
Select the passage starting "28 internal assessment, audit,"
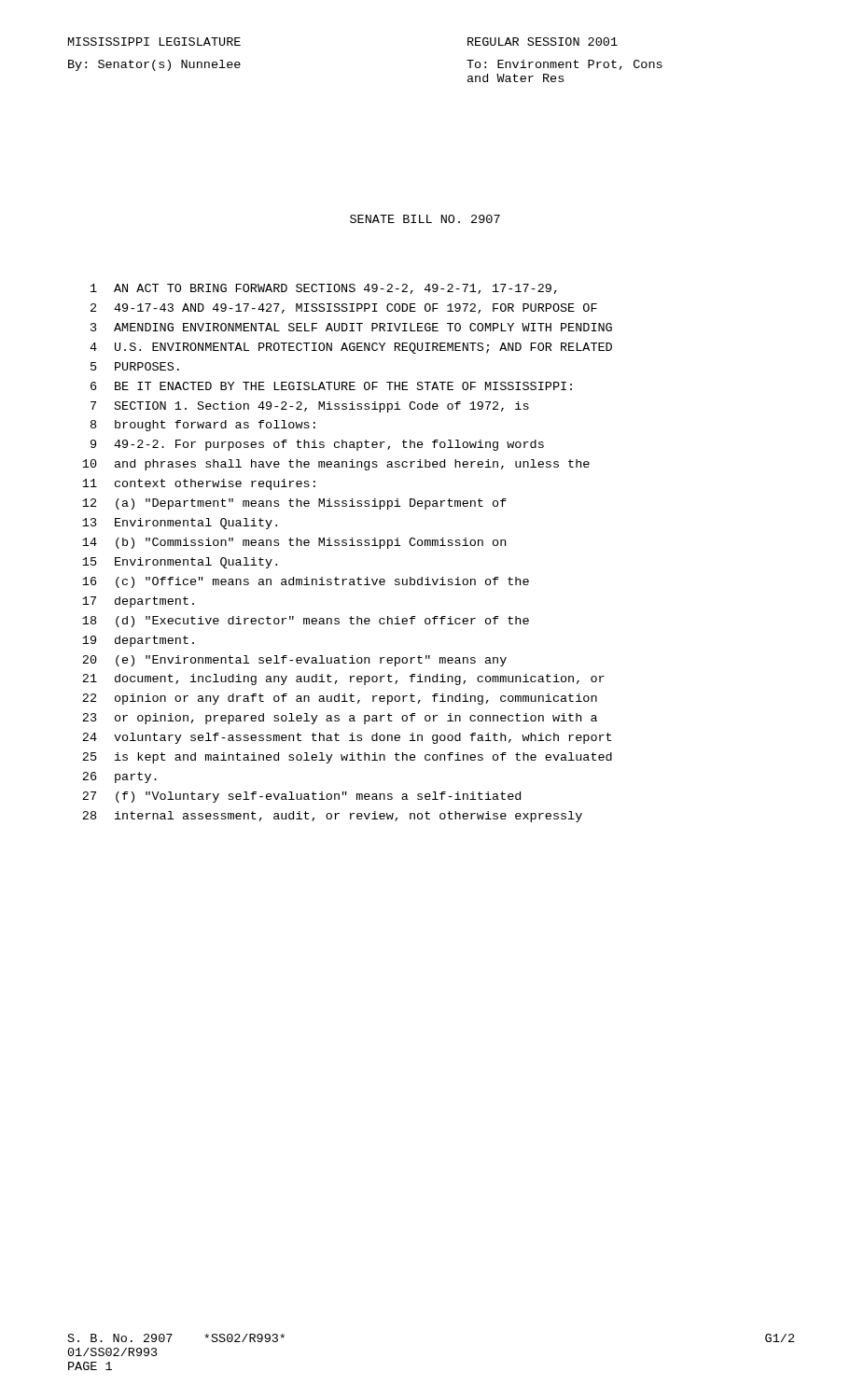pos(431,817)
